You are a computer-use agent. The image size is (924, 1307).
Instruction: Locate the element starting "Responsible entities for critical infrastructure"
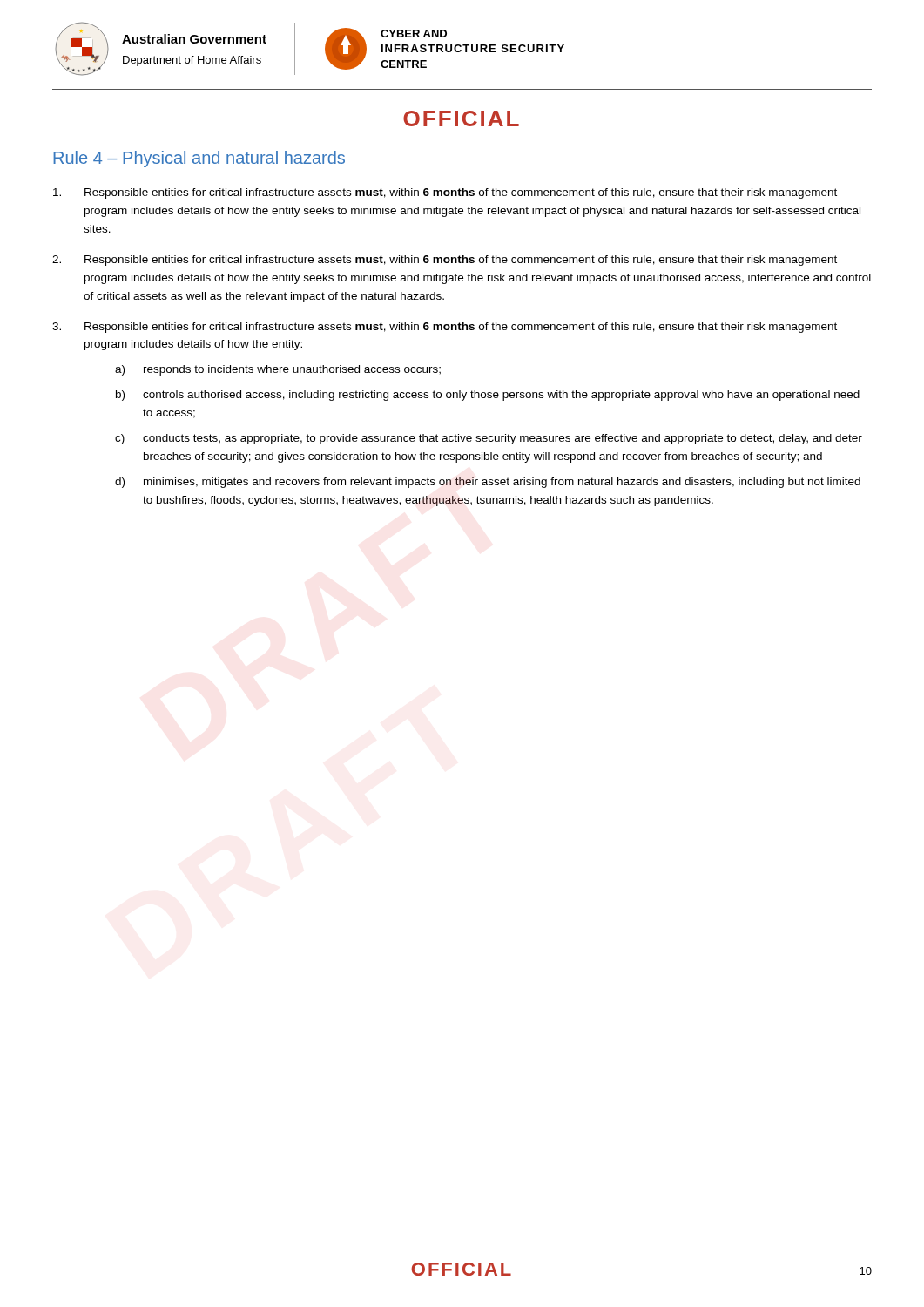462,211
